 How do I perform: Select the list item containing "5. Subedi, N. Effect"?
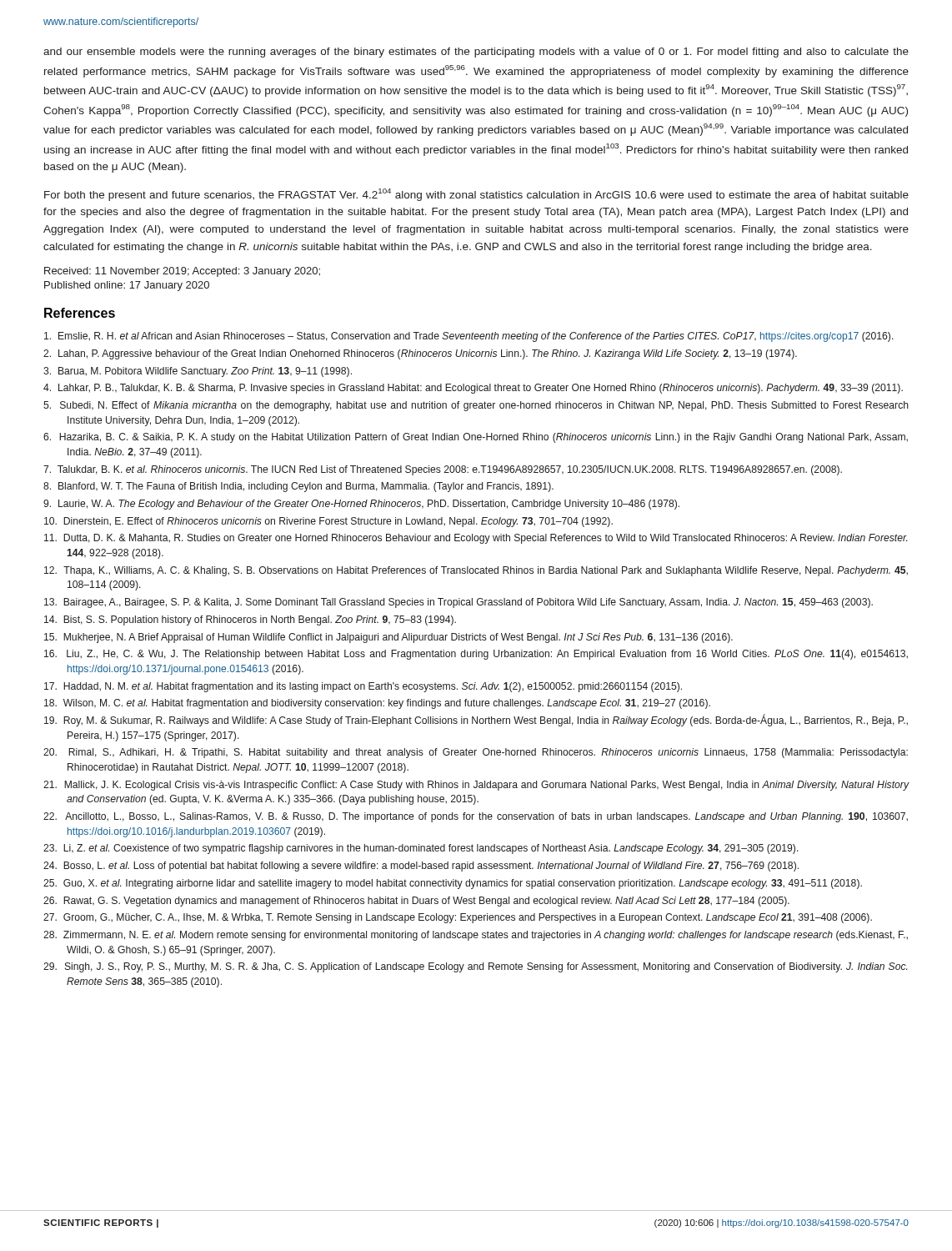tap(476, 413)
